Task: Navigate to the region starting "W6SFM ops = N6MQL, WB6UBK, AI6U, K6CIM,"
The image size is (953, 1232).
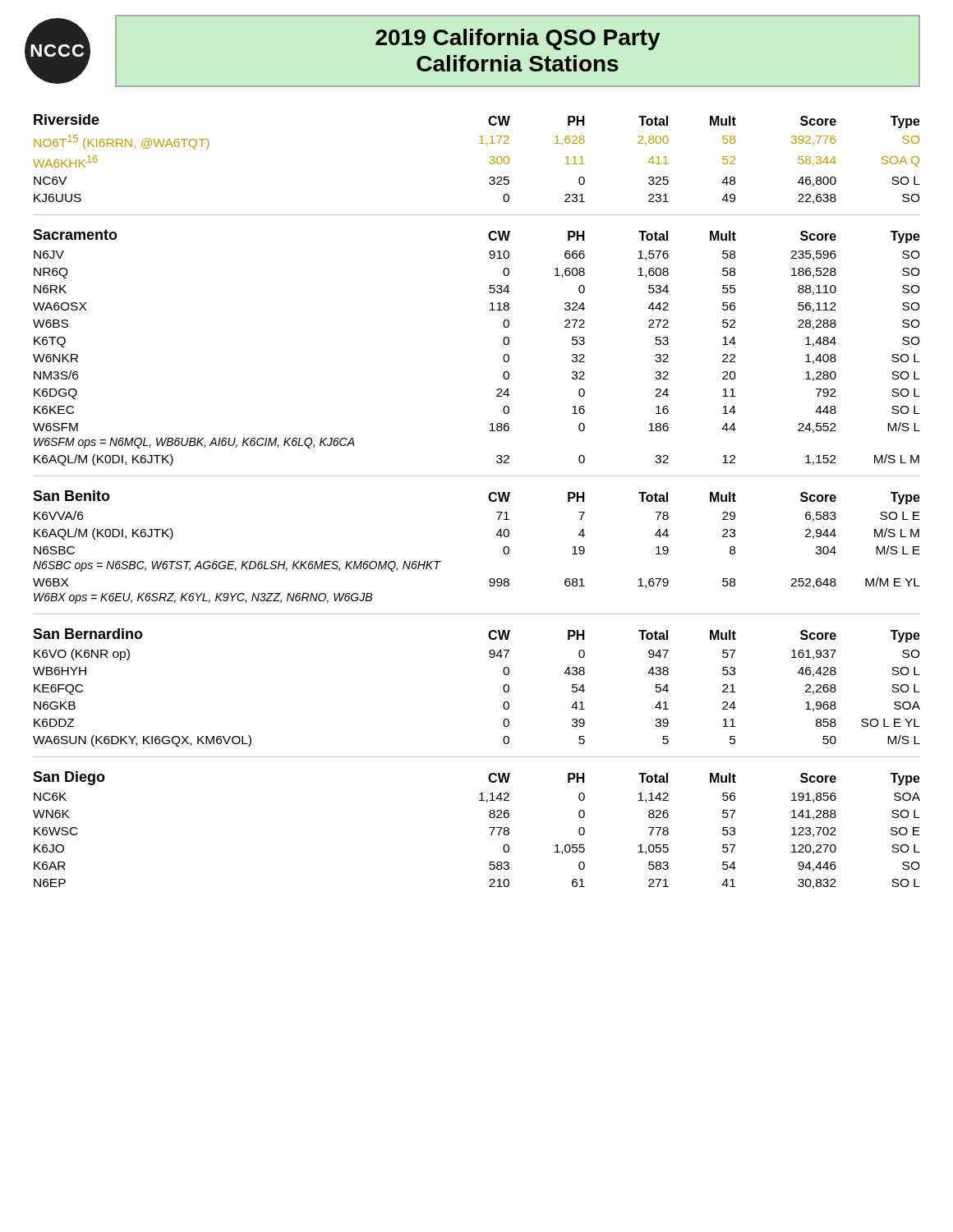Action: pyautogui.click(x=194, y=443)
